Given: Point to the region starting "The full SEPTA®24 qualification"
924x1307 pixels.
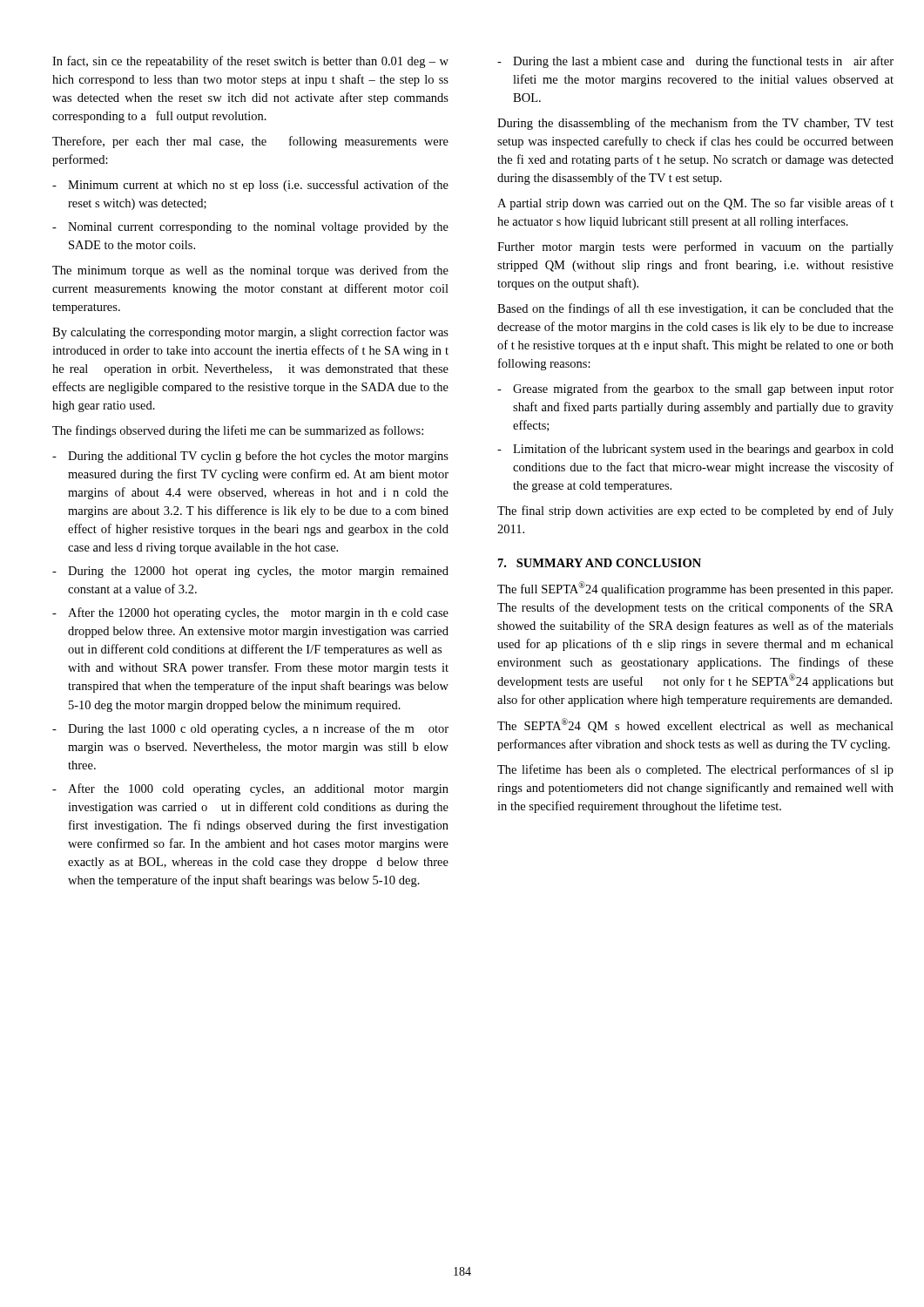Looking at the screenshot, I should [695, 645].
